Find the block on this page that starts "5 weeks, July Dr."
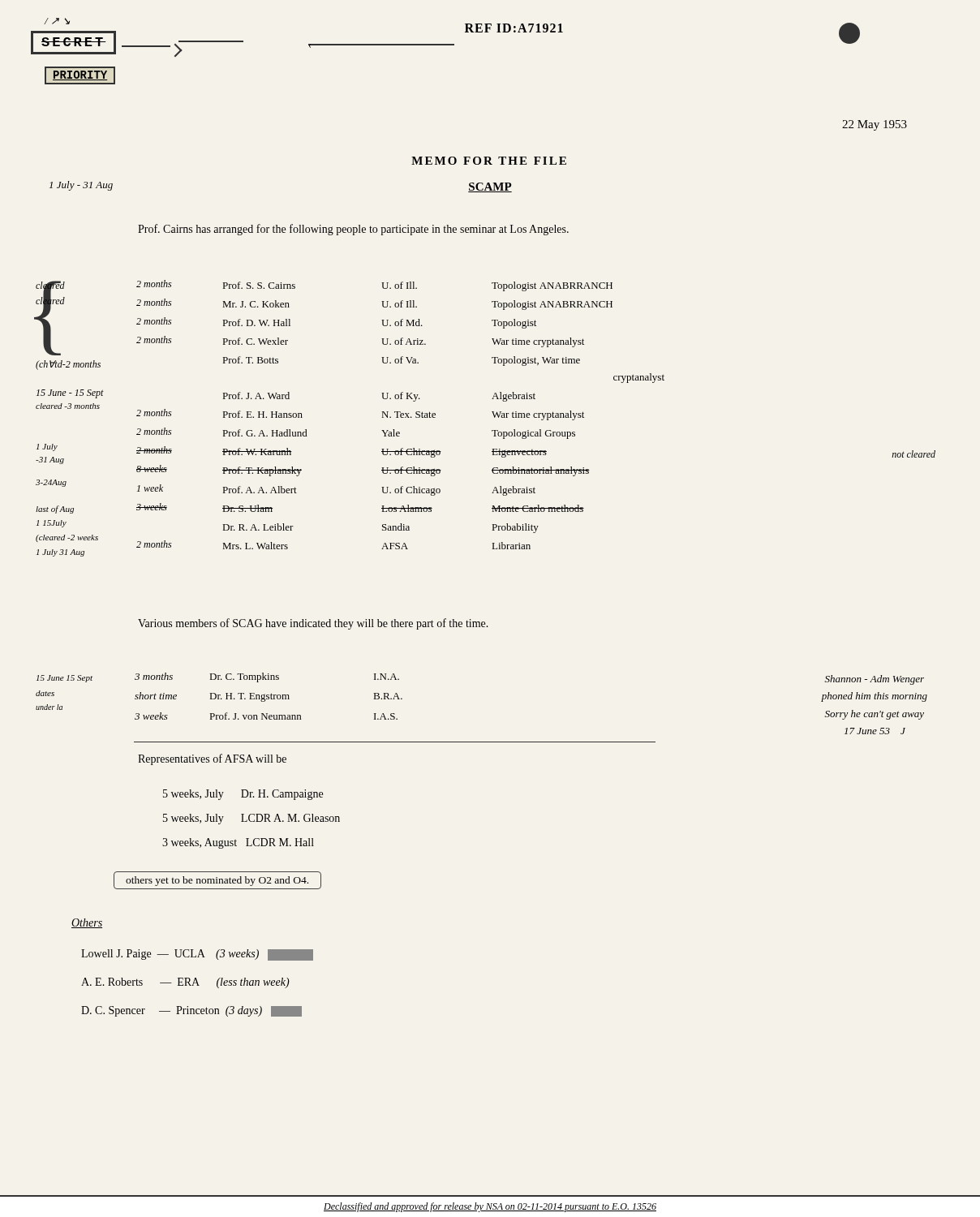 coord(243,794)
